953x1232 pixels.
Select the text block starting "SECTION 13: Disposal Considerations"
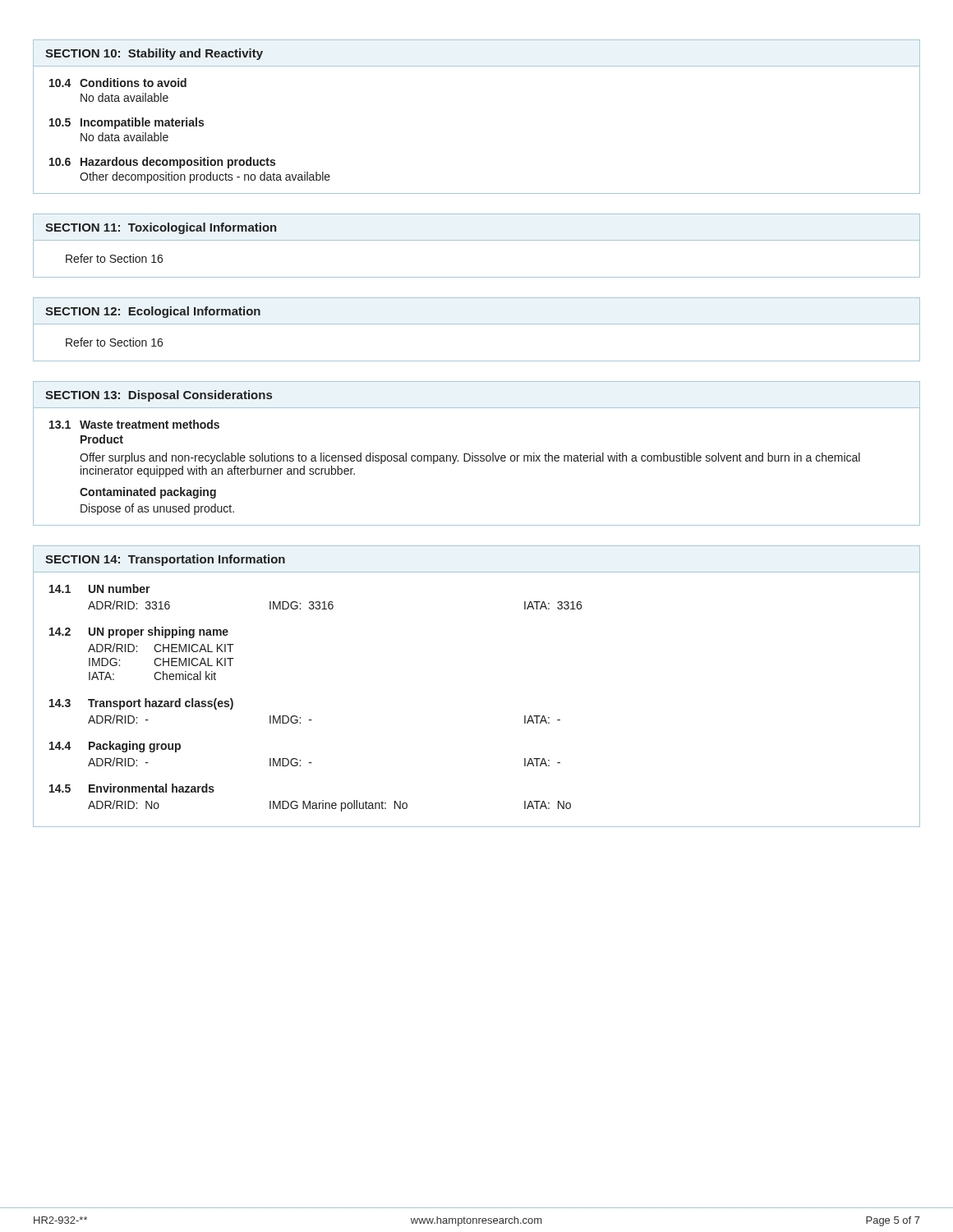pyautogui.click(x=159, y=396)
